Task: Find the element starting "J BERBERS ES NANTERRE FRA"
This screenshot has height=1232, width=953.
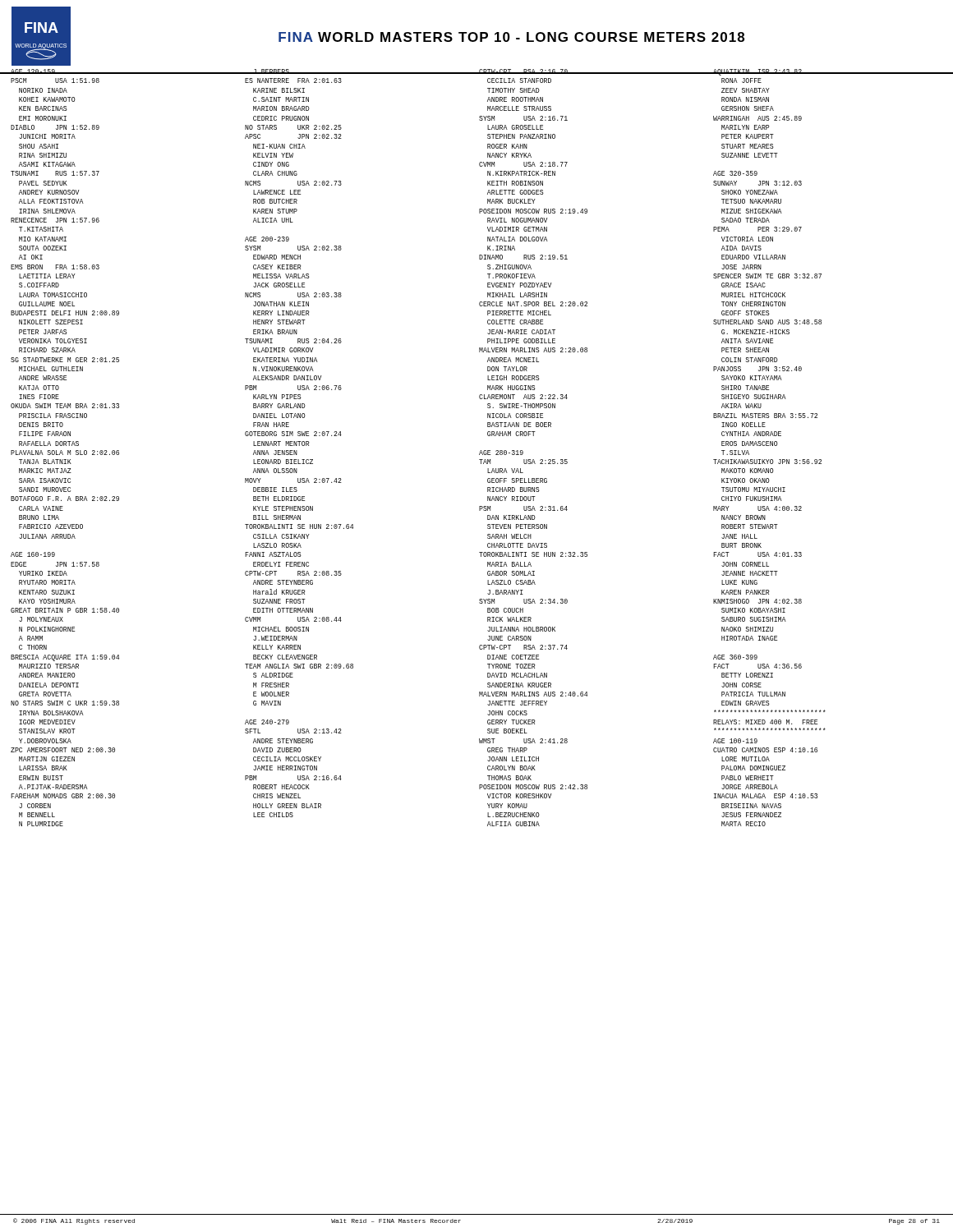Action: pos(359,71)
